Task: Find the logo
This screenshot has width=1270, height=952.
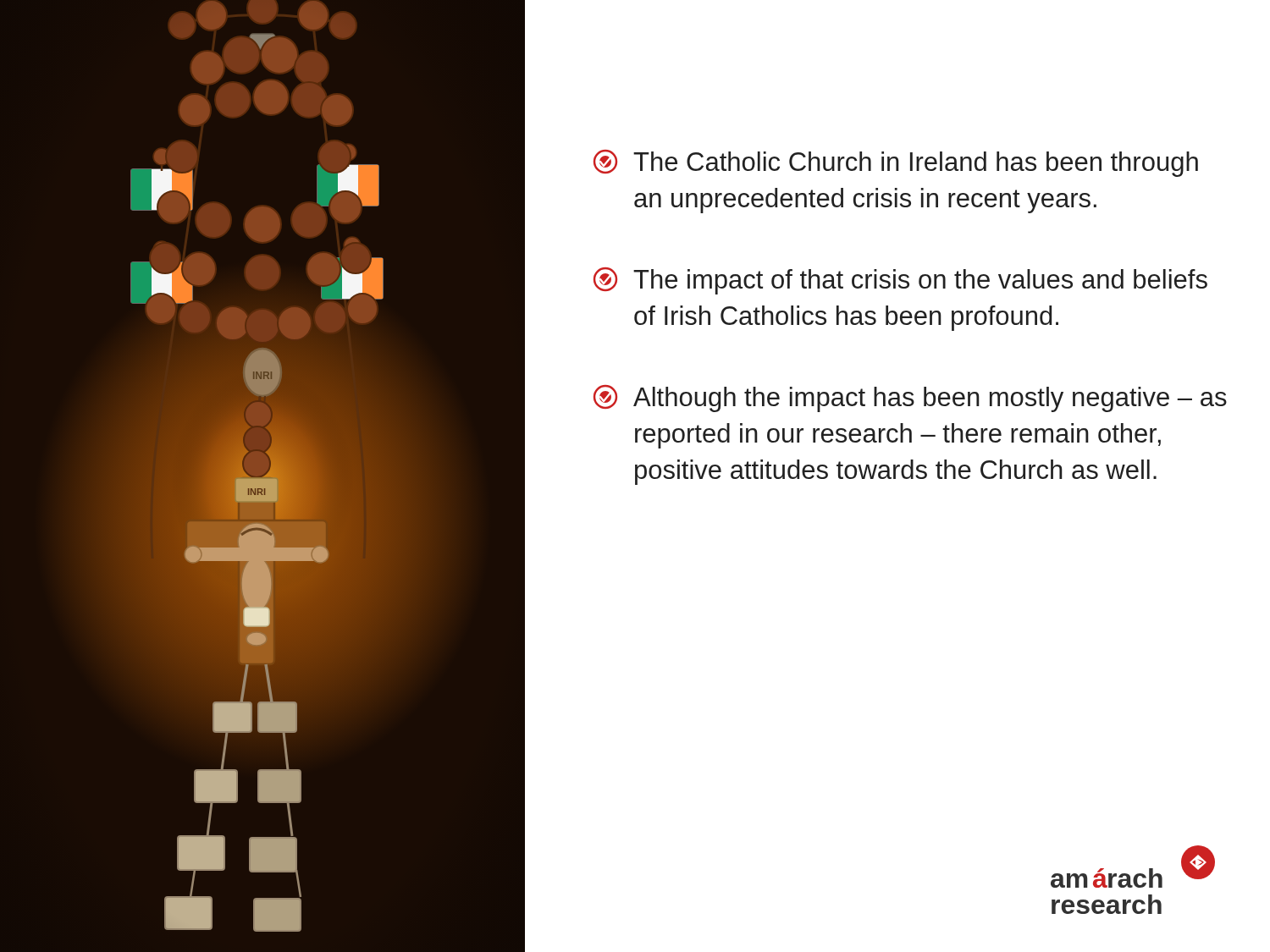Action: [x=1139, y=882]
